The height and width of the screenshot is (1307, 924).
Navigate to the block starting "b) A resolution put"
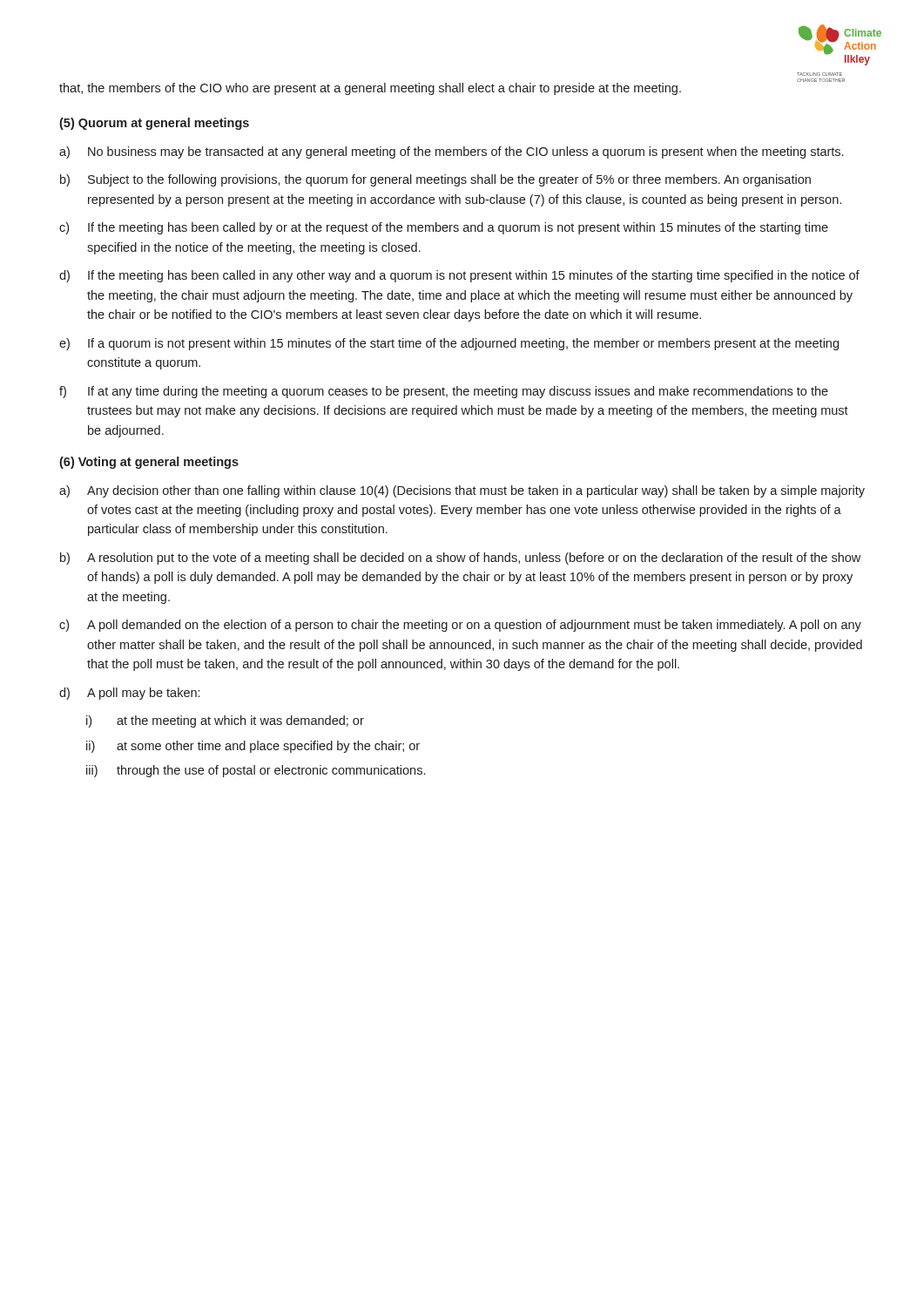click(462, 577)
